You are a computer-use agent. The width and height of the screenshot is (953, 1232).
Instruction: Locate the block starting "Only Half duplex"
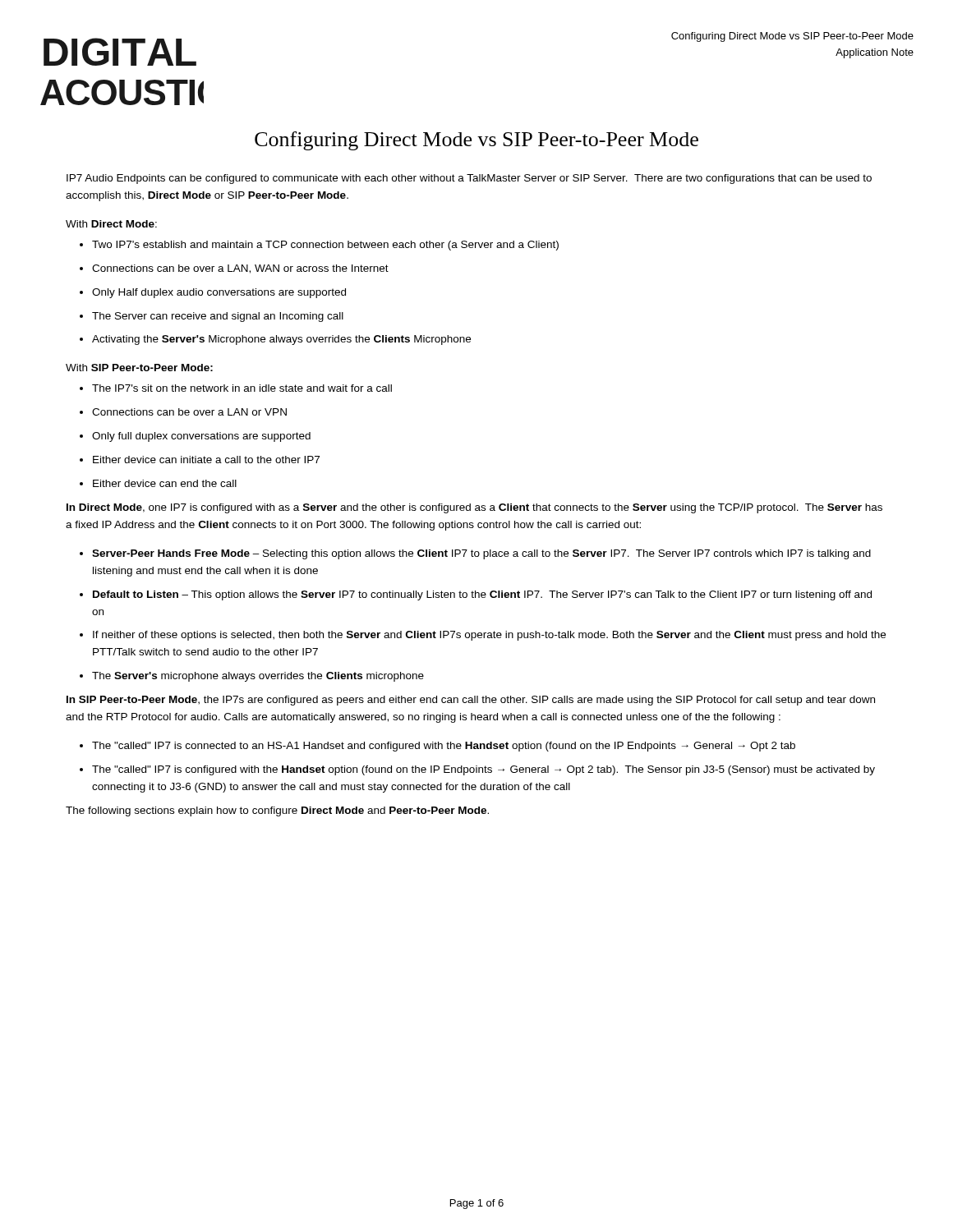click(x=213, y=293)
